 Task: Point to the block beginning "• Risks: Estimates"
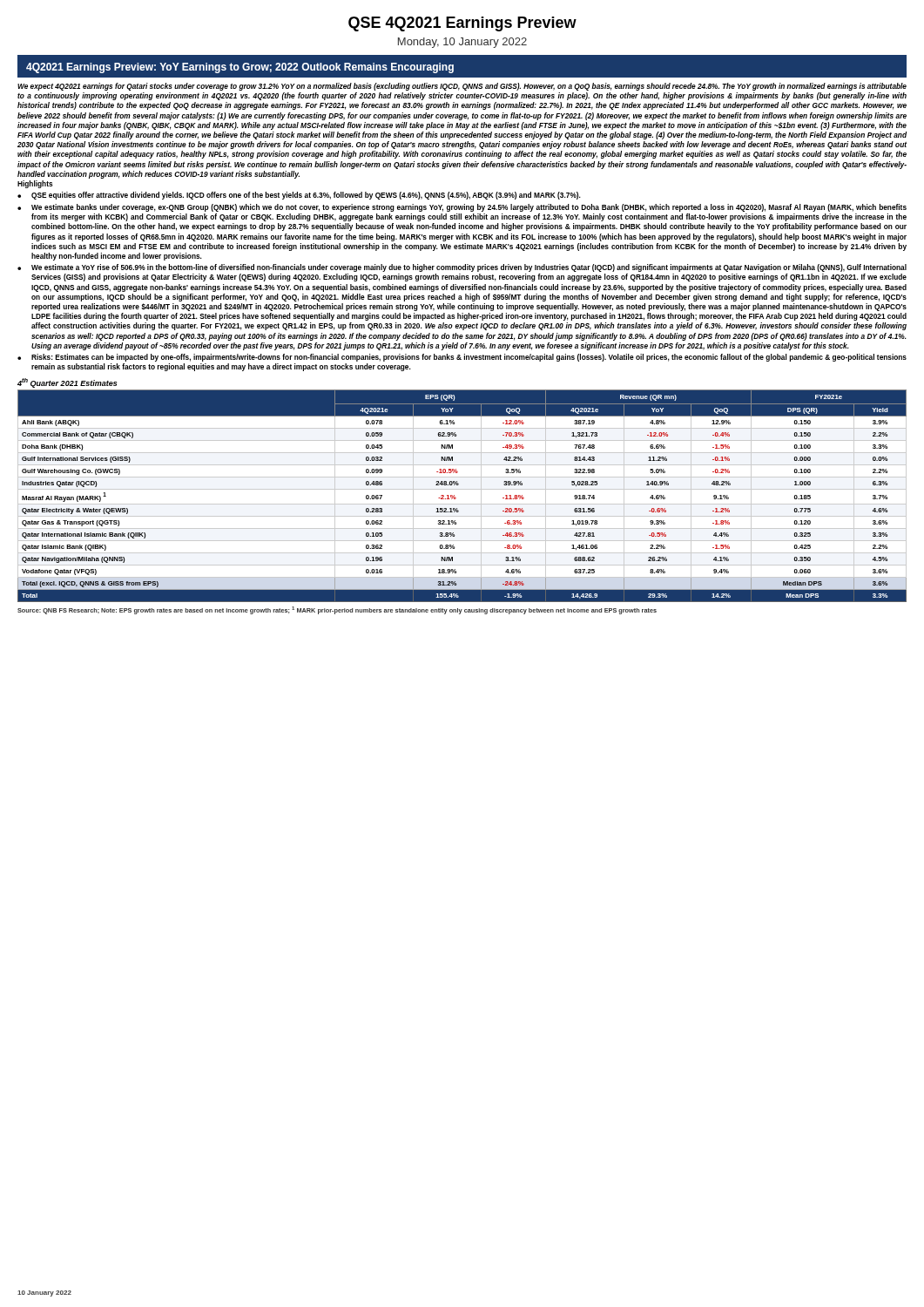462,362
